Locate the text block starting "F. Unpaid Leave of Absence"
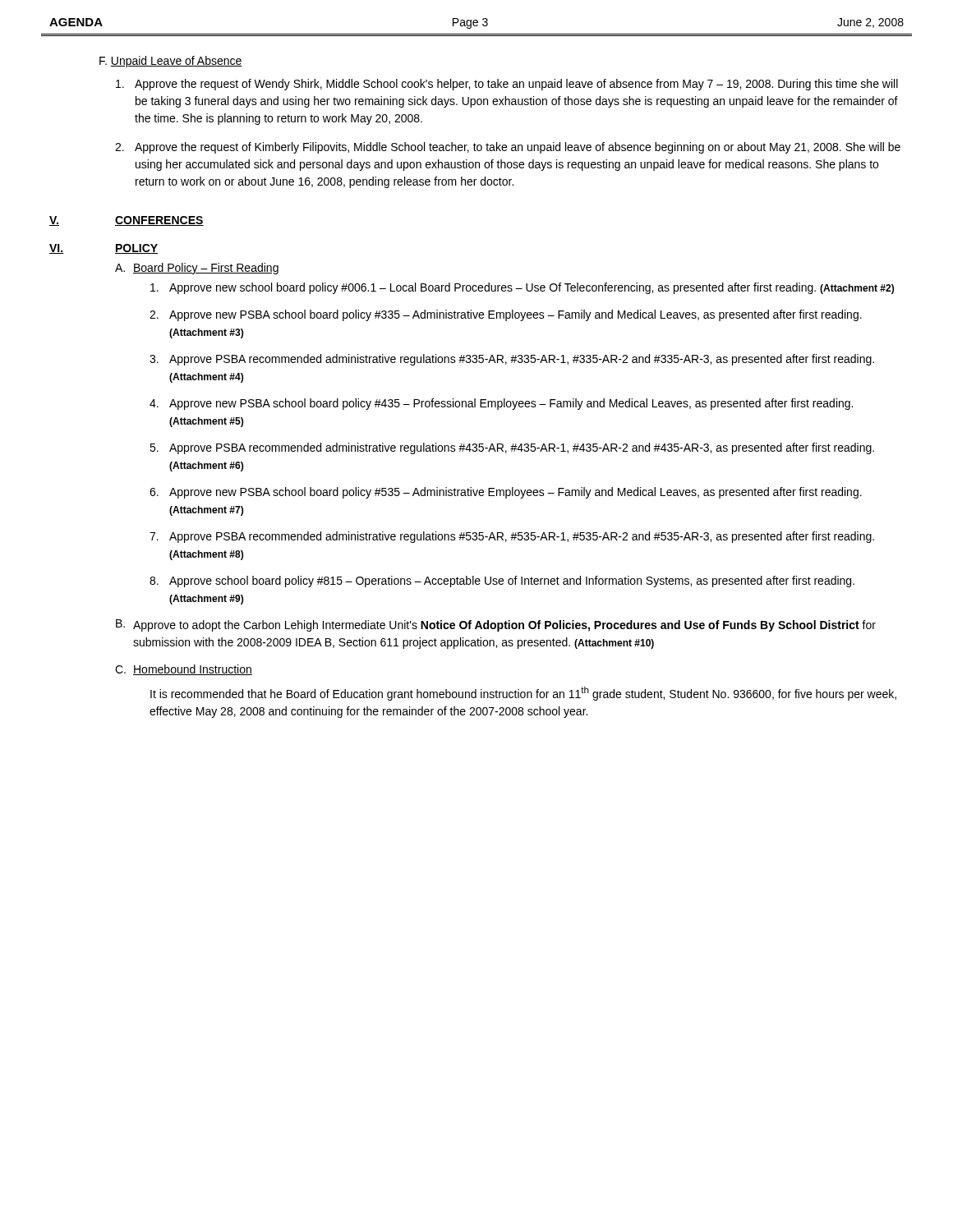 [x=170, y=61]
